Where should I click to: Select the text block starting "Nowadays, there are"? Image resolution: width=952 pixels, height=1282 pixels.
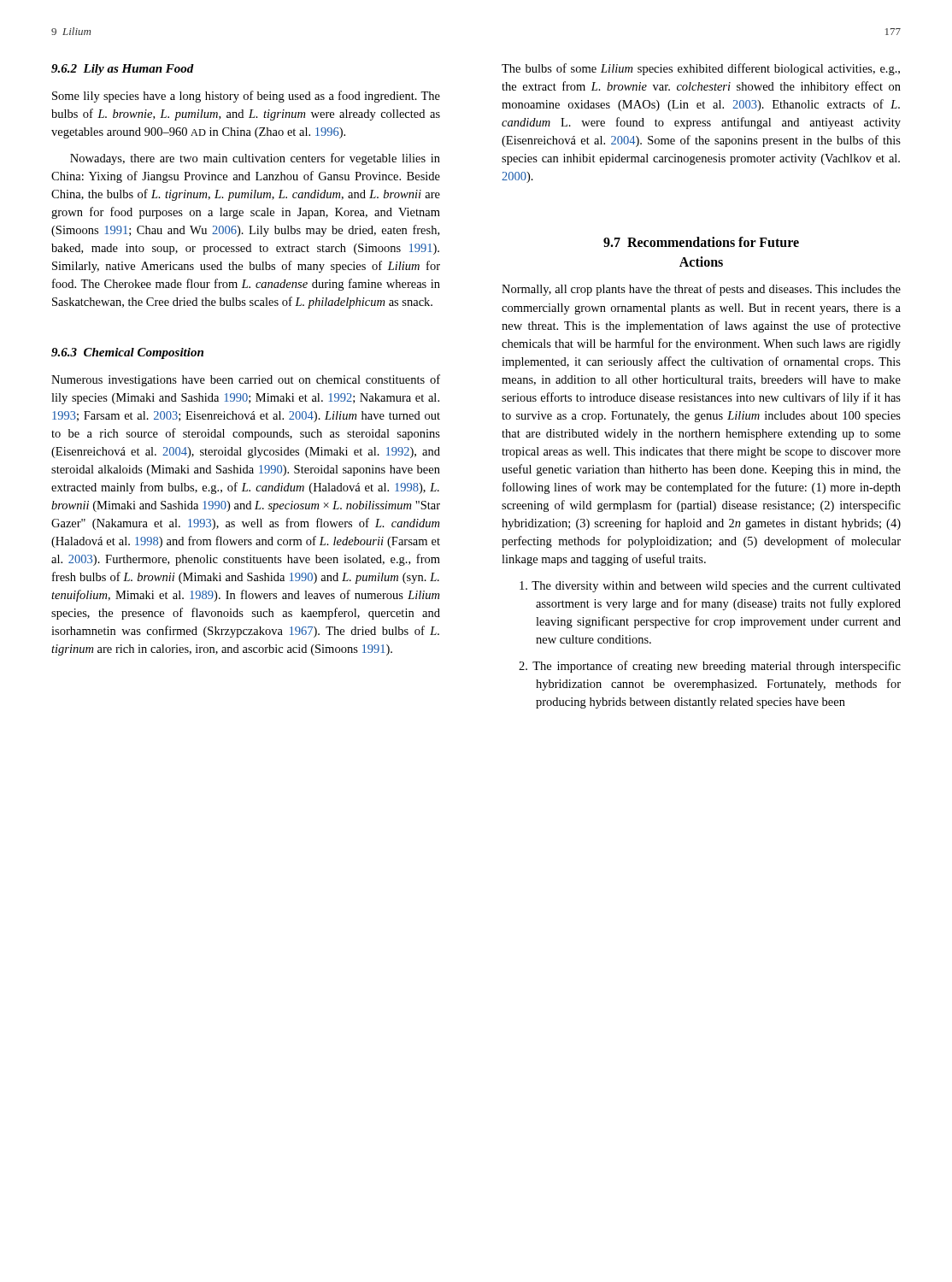[246, 230]
